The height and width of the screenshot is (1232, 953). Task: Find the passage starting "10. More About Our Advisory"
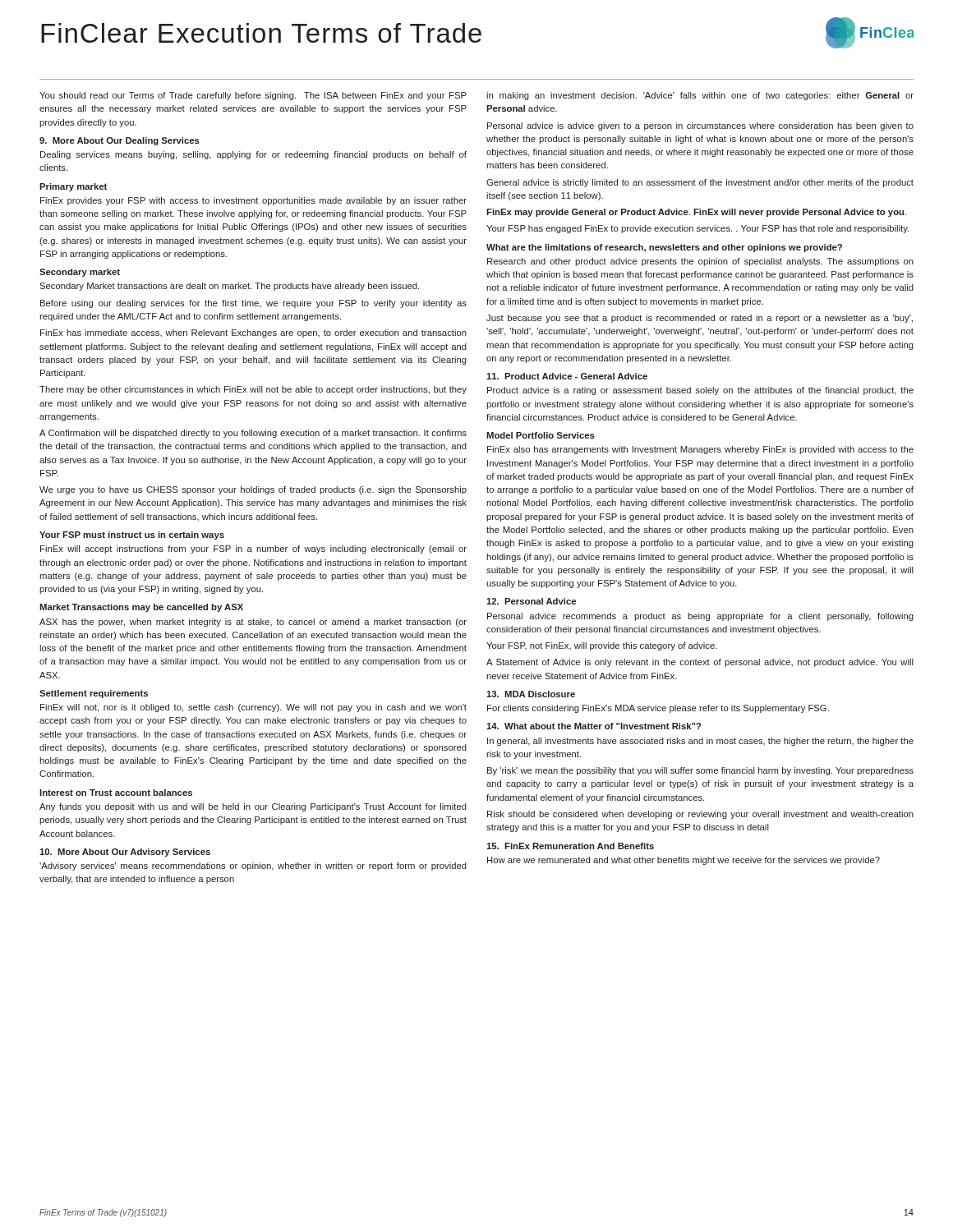125,852
